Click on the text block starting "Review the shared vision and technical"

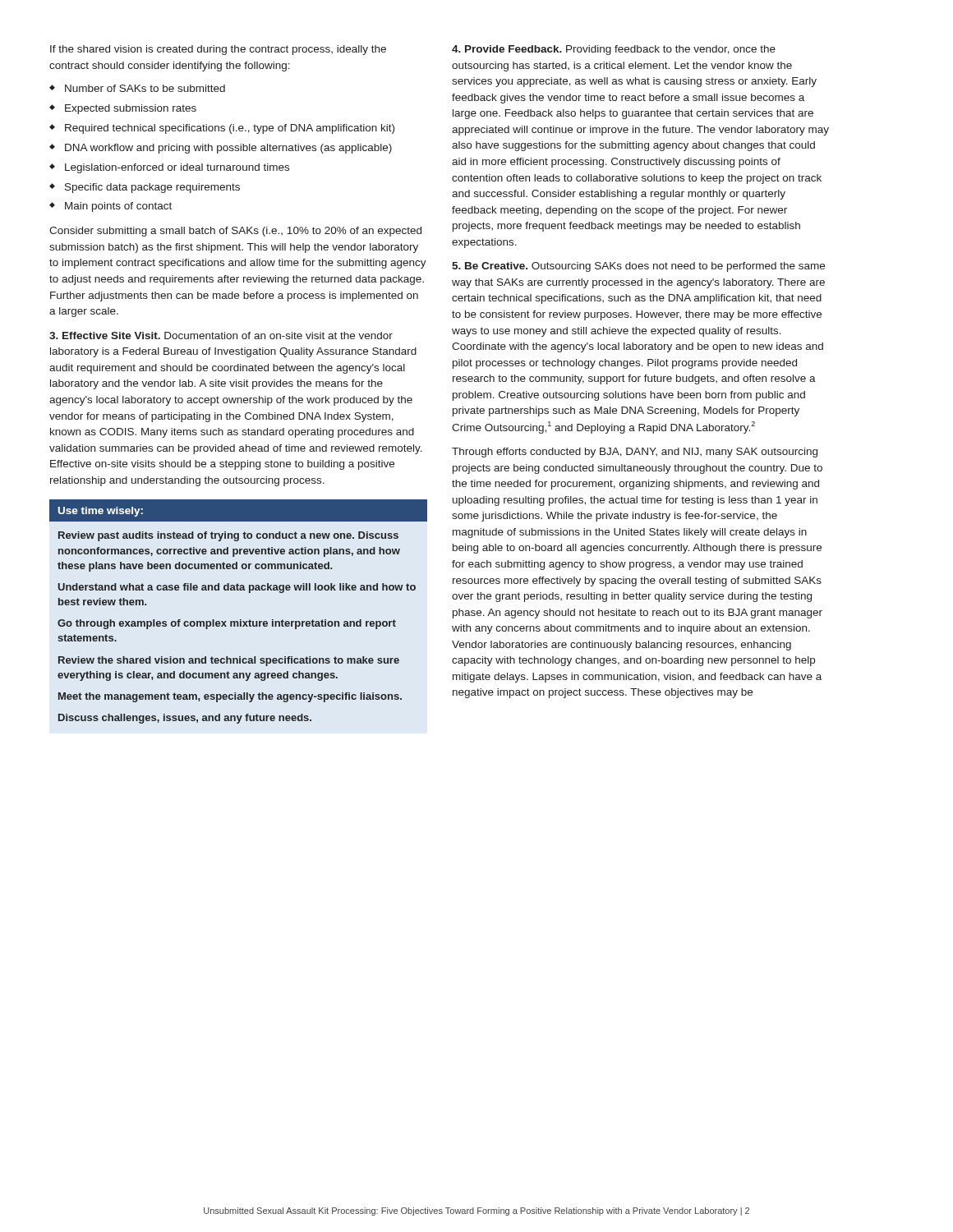[238, 668]
